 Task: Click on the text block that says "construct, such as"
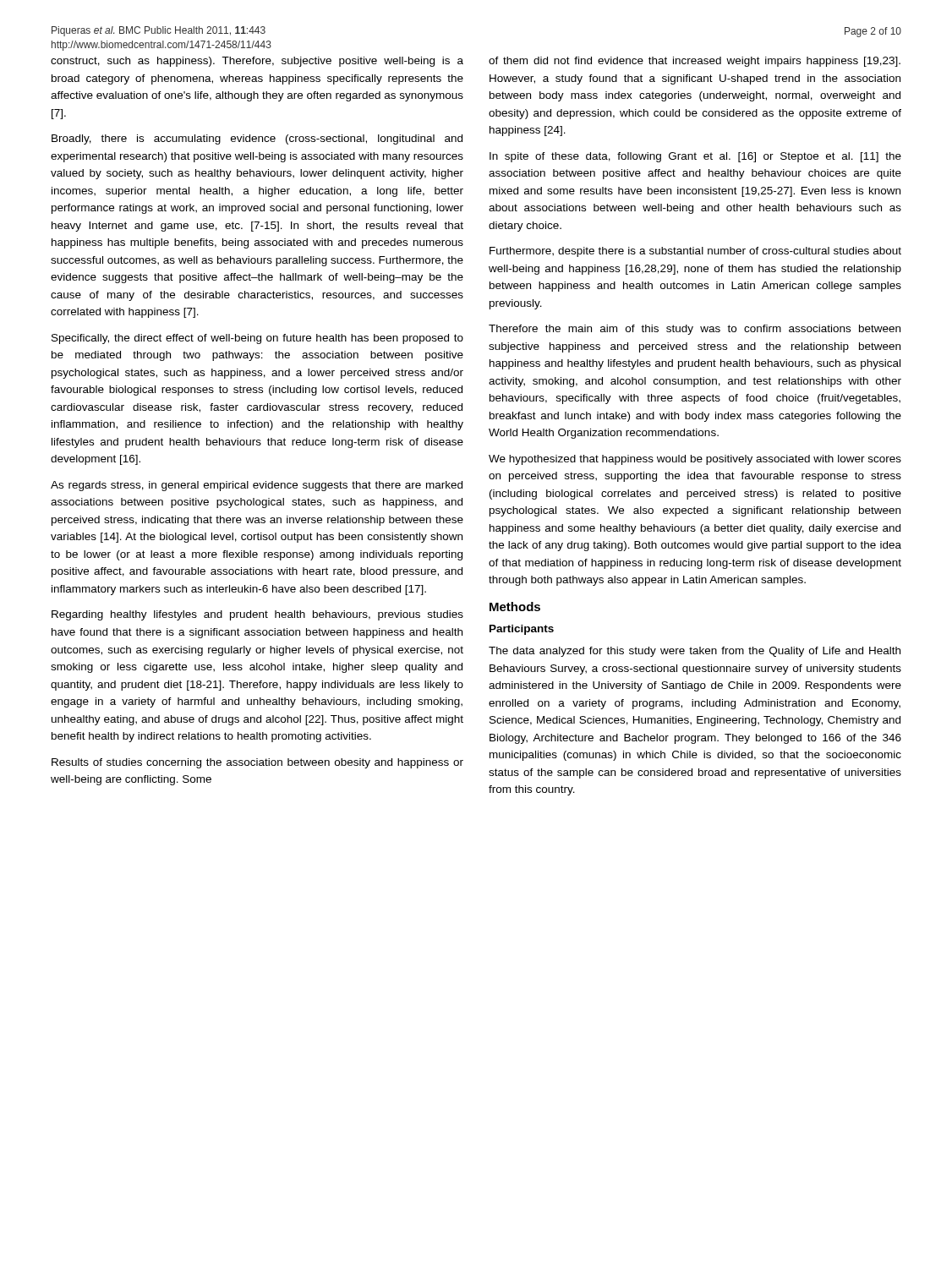(x=257, y=420)
